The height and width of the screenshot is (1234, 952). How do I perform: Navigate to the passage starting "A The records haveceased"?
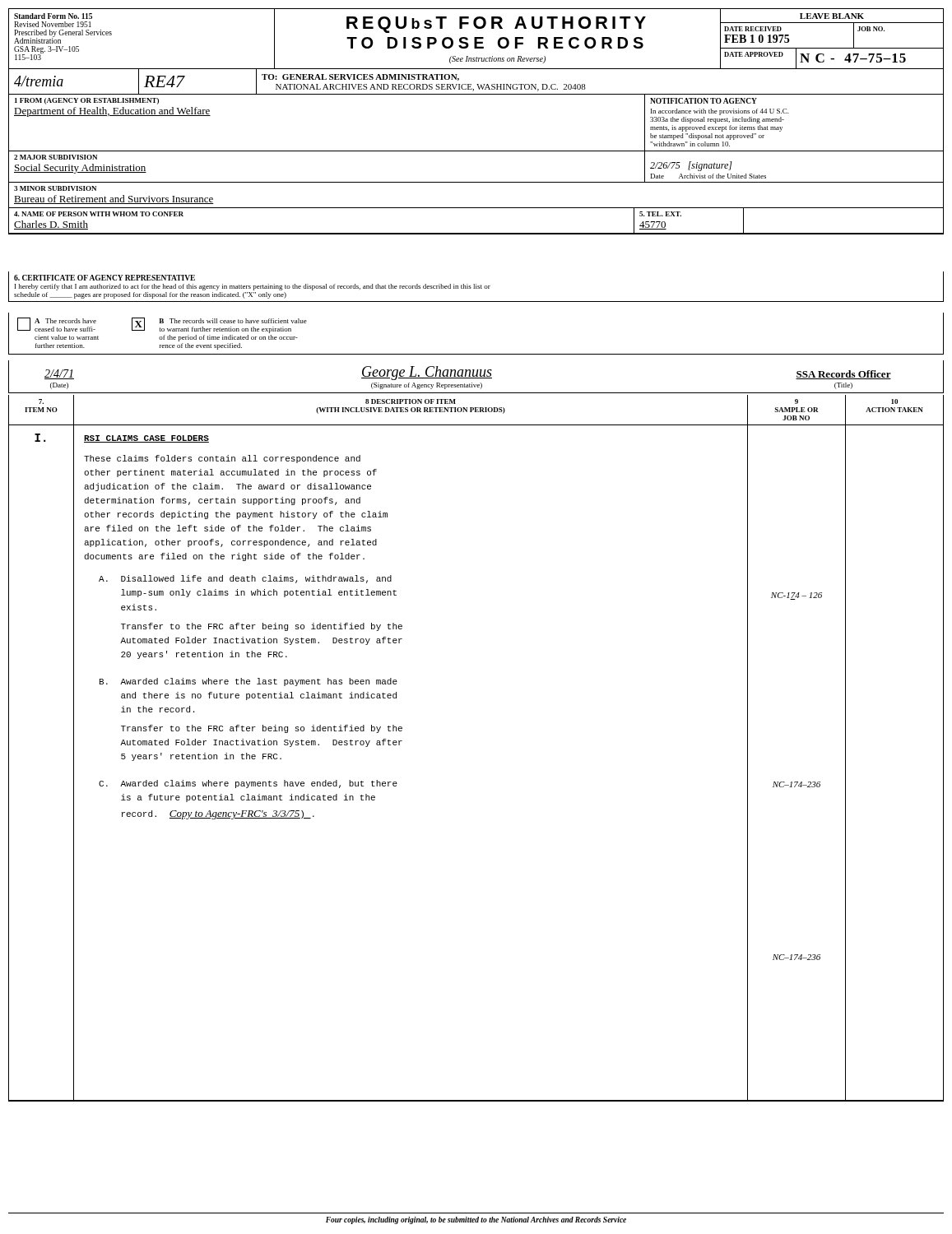(x=162, y=333)
